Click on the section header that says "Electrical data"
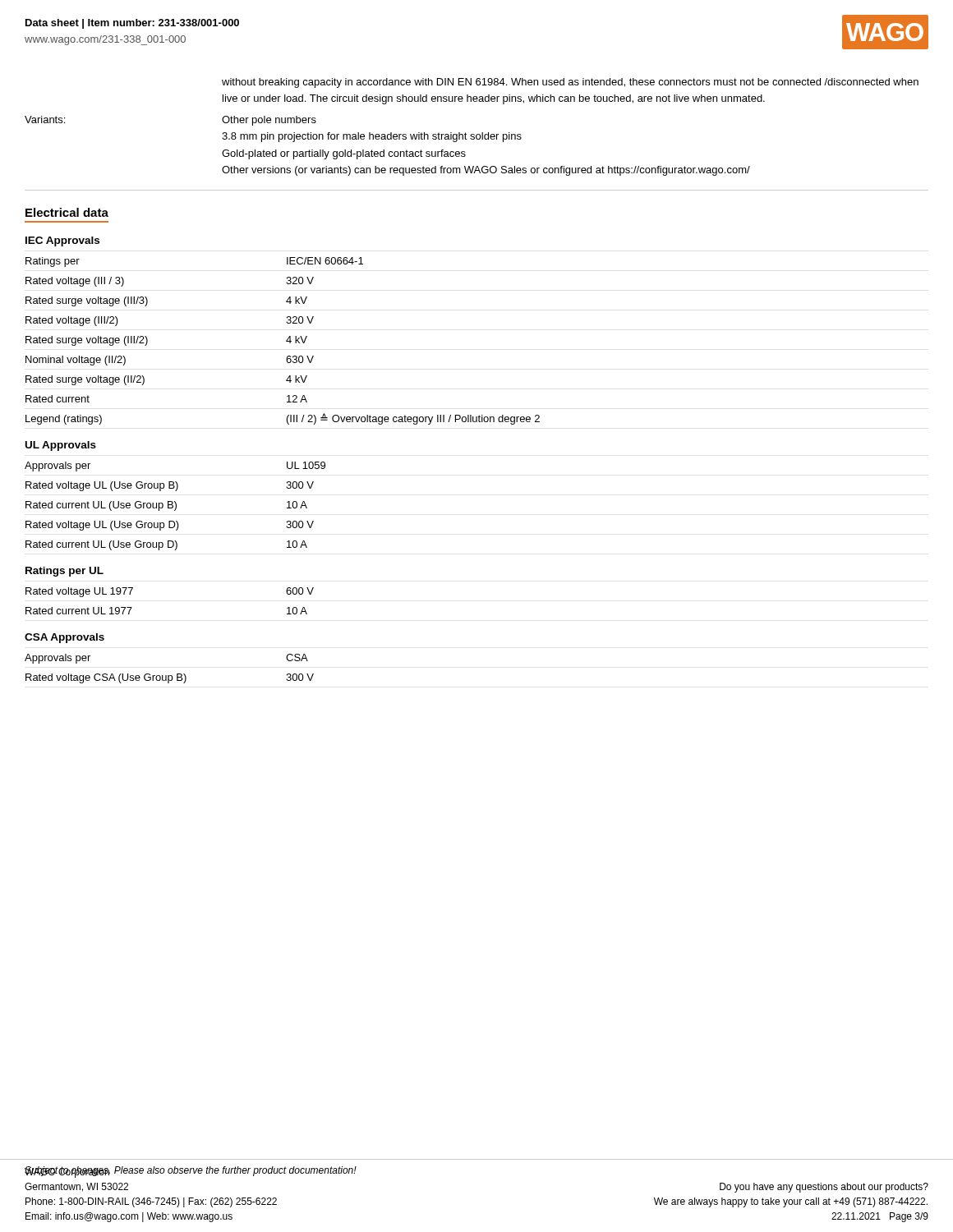This screenshot has width=953, height=1232. click(x=66, y=214)
